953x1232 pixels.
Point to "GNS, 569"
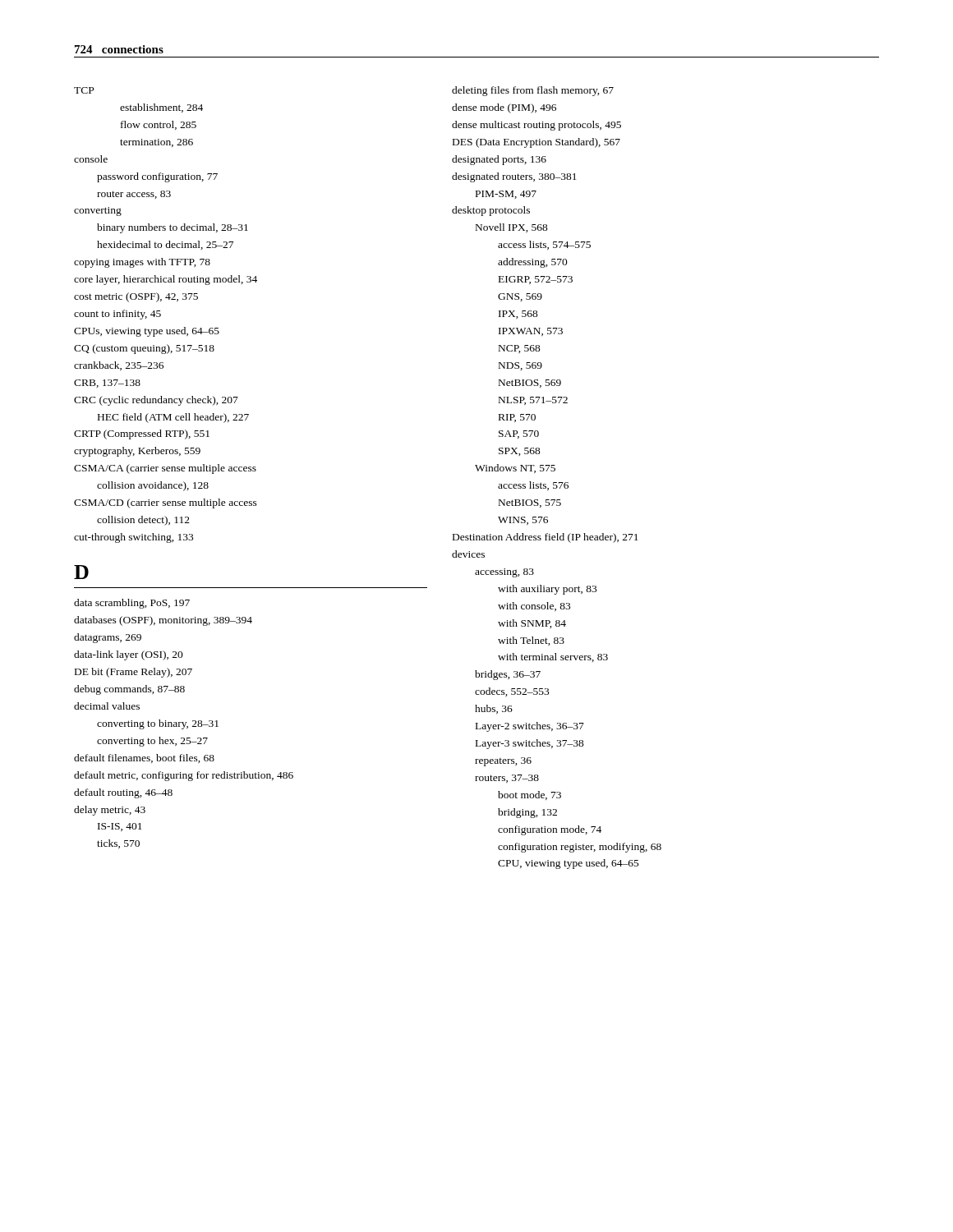coord(520,296)
